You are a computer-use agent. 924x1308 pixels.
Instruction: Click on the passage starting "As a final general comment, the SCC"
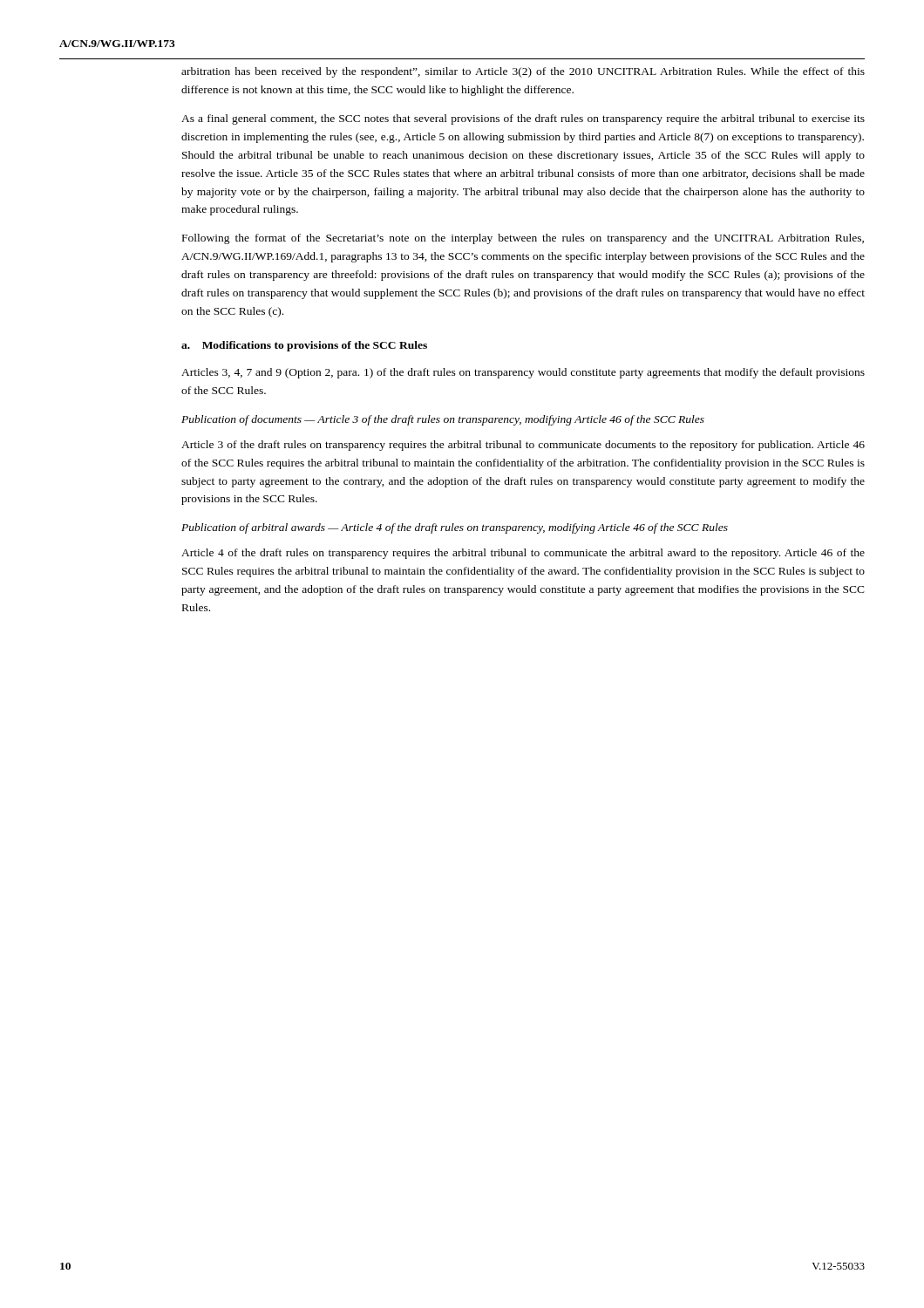[x=523, y=164]
